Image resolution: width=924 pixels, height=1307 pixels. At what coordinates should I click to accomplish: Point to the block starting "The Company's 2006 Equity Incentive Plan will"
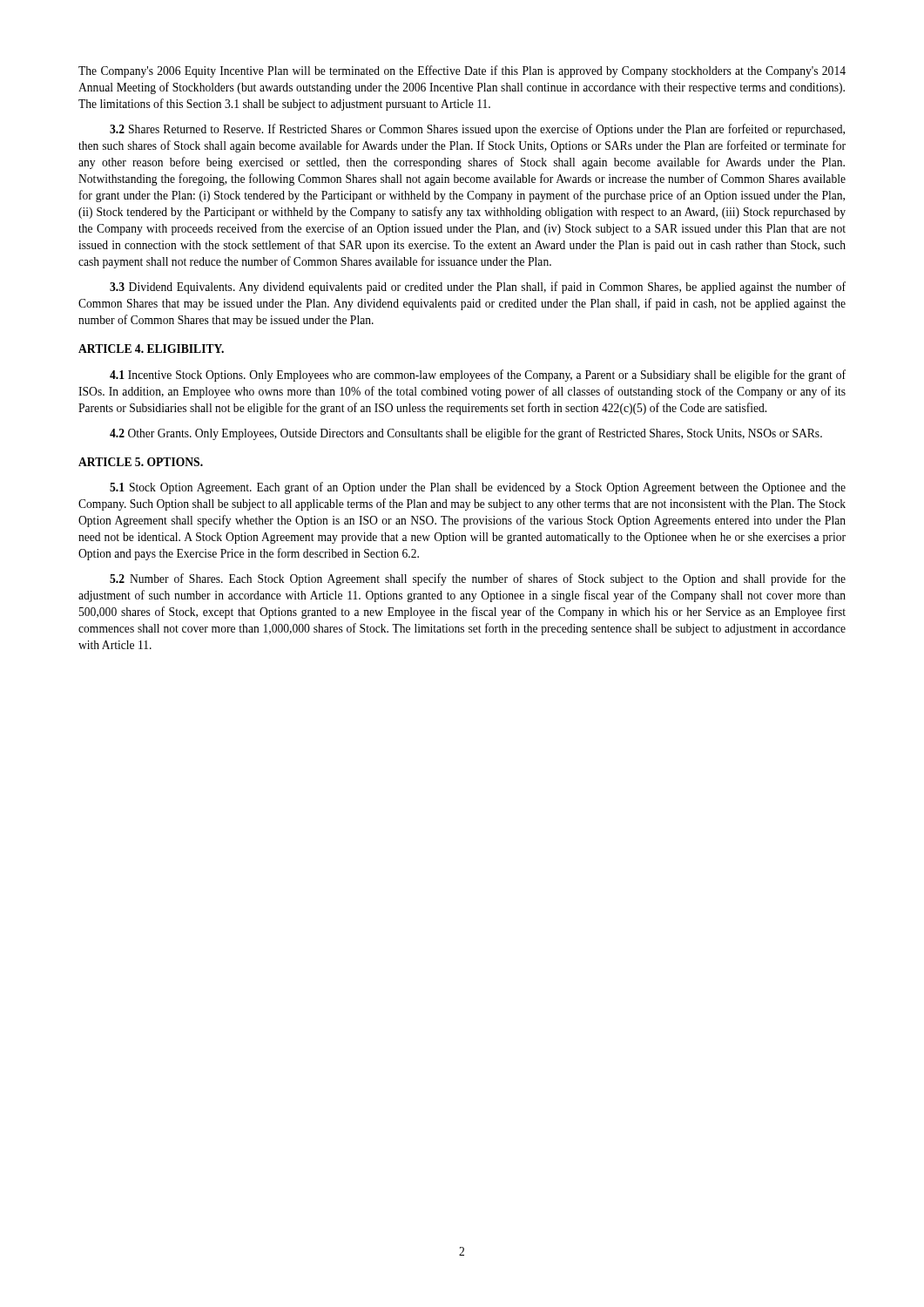pyautogui.click(x=462, y=88)
